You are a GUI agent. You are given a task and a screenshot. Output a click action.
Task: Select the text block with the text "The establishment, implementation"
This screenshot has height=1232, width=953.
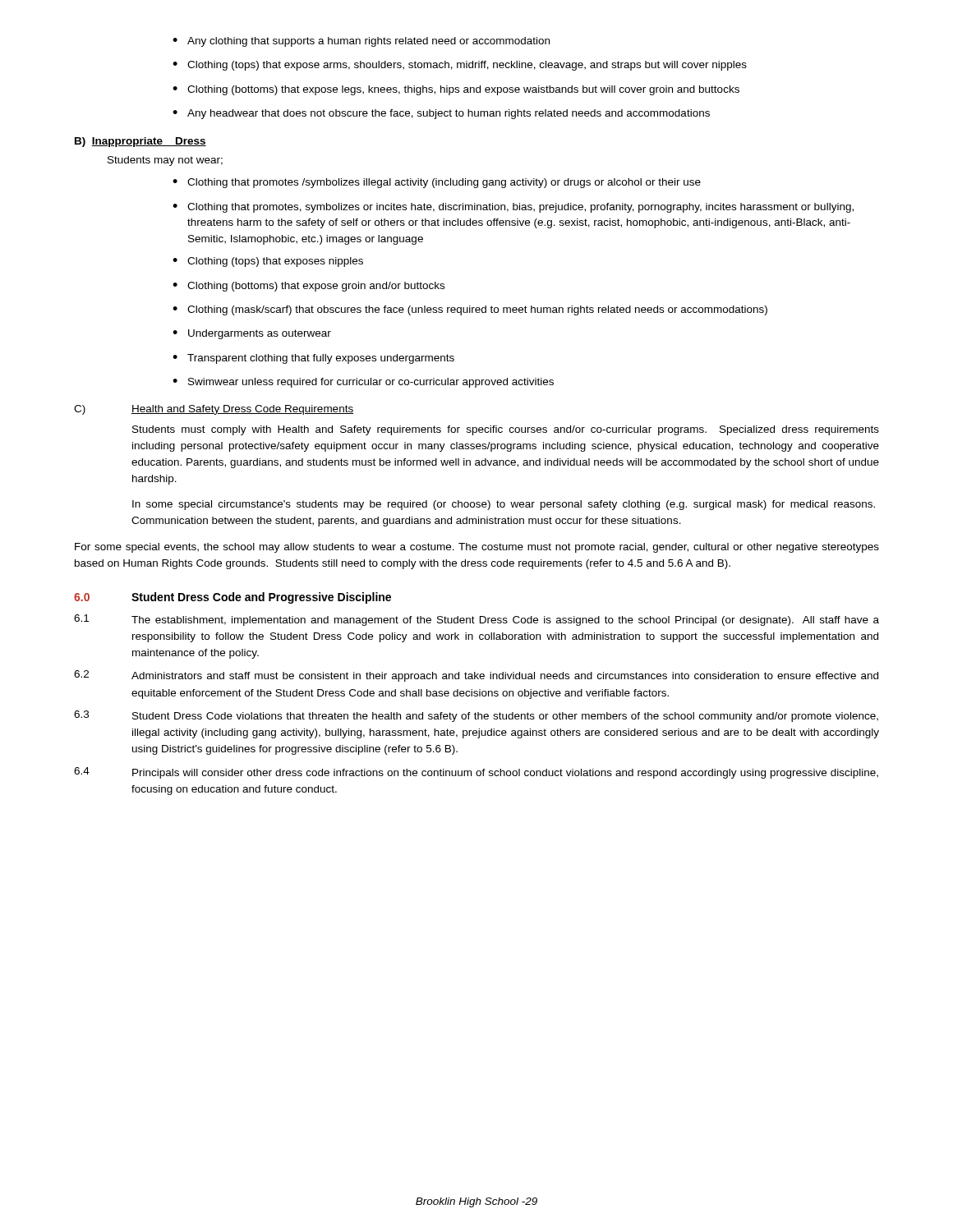tap(505, 636)
